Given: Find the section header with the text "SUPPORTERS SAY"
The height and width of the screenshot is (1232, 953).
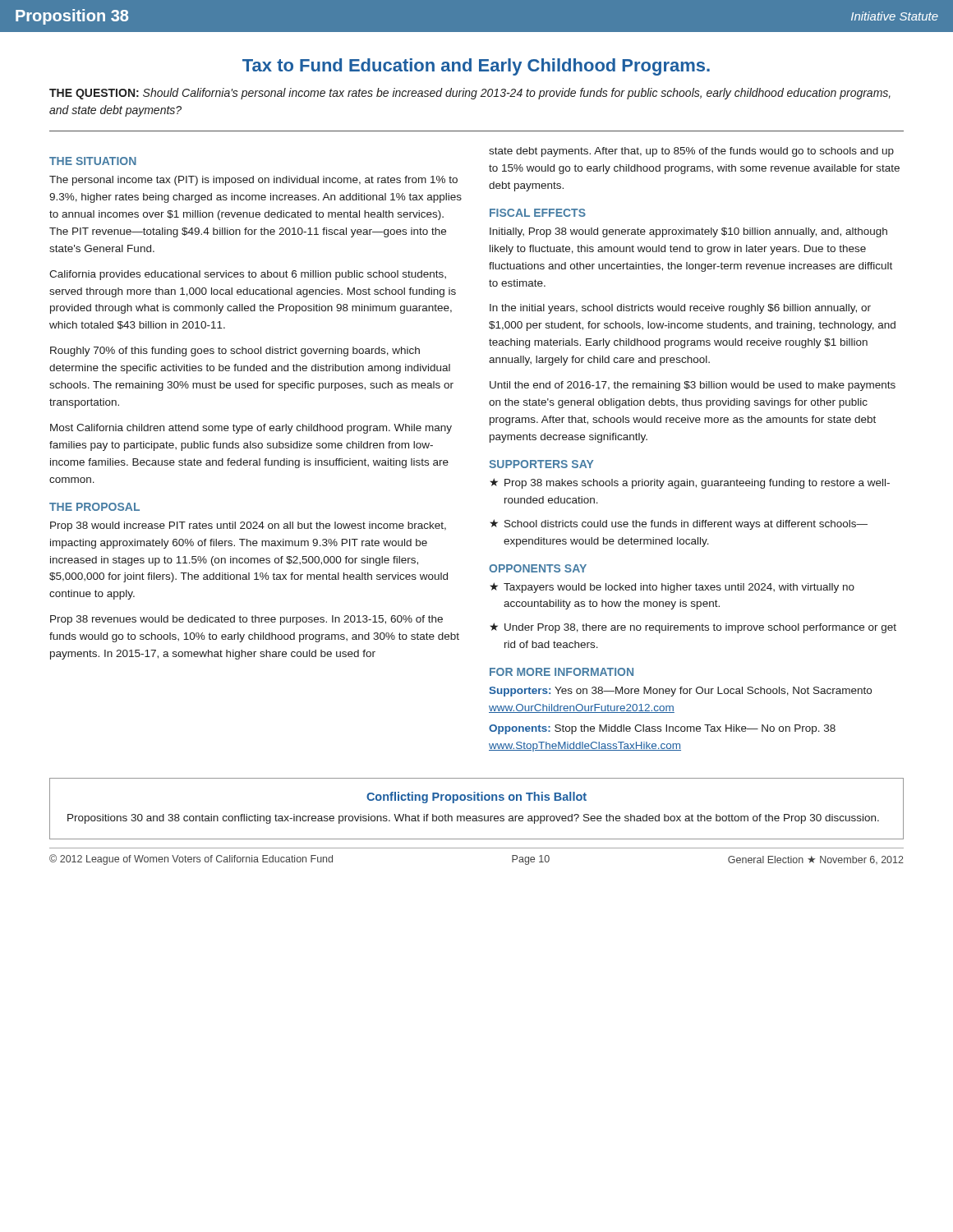Looking at the screenshot, I should (x=541, y=464).
